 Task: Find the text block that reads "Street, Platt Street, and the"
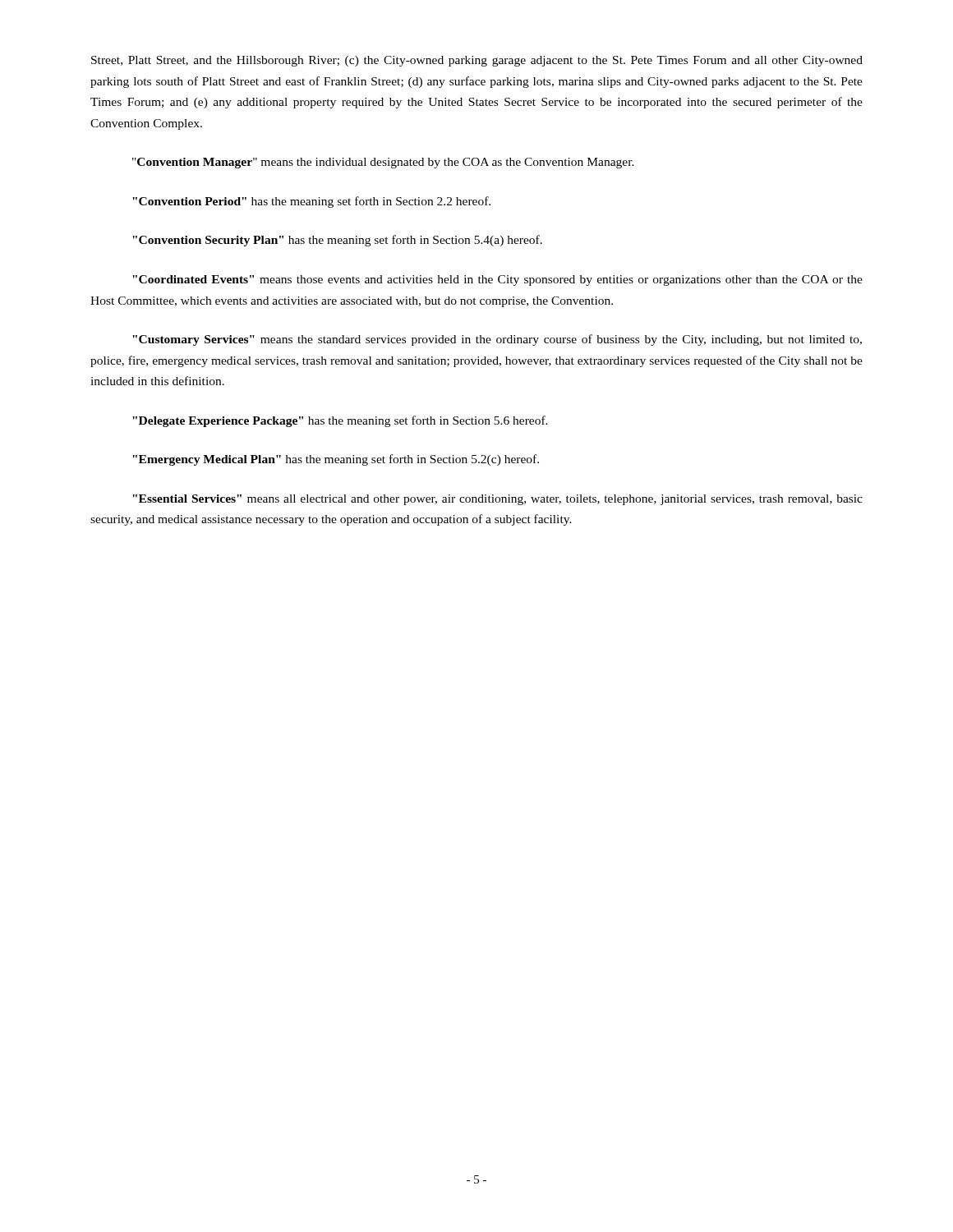click(x=476, y=91)
